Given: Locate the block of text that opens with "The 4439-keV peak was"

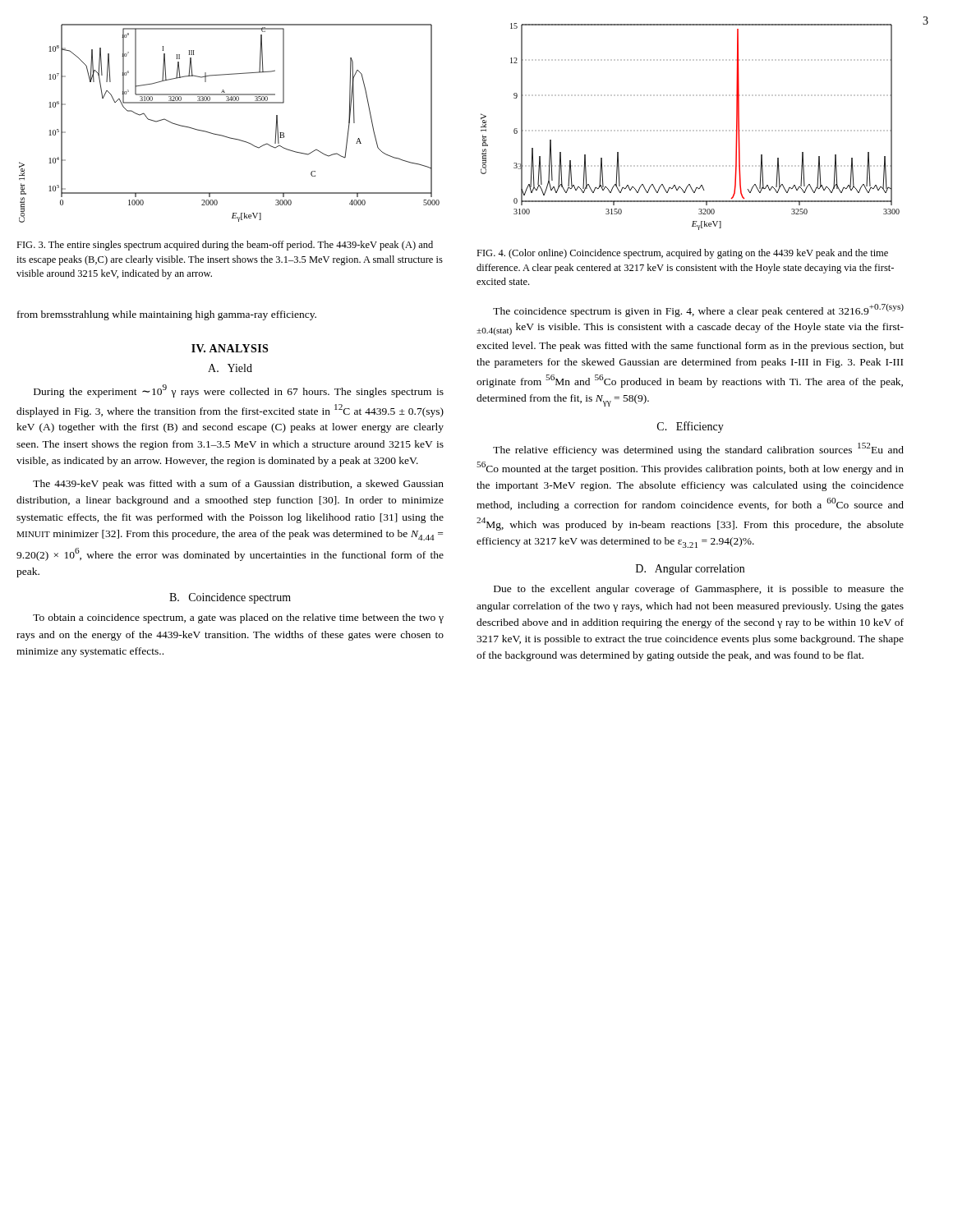Looking at the screenshot, I should (x=230, y=527).
